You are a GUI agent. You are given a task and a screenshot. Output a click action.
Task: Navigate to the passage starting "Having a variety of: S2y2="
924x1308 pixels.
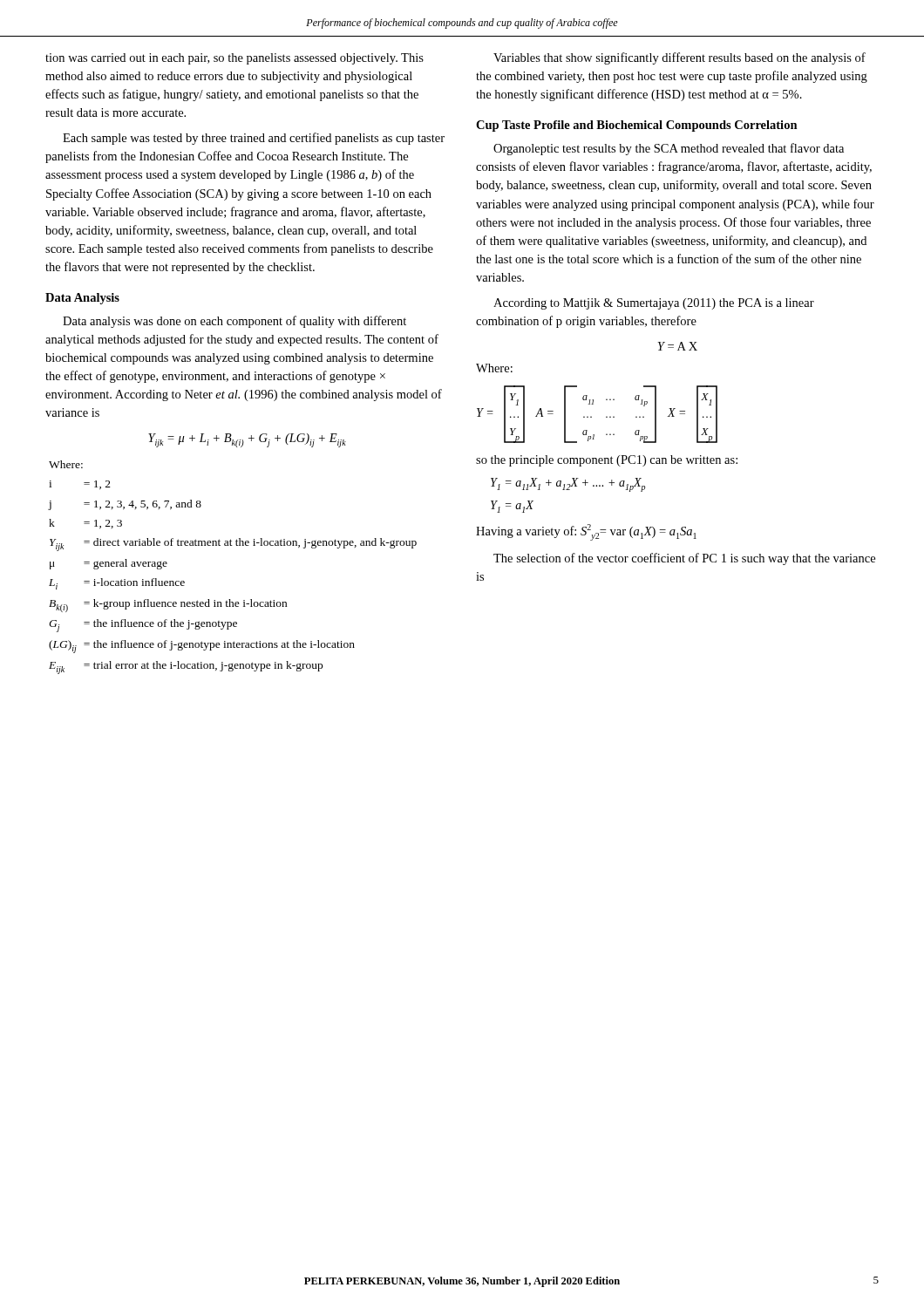click(x=677, y=554)
